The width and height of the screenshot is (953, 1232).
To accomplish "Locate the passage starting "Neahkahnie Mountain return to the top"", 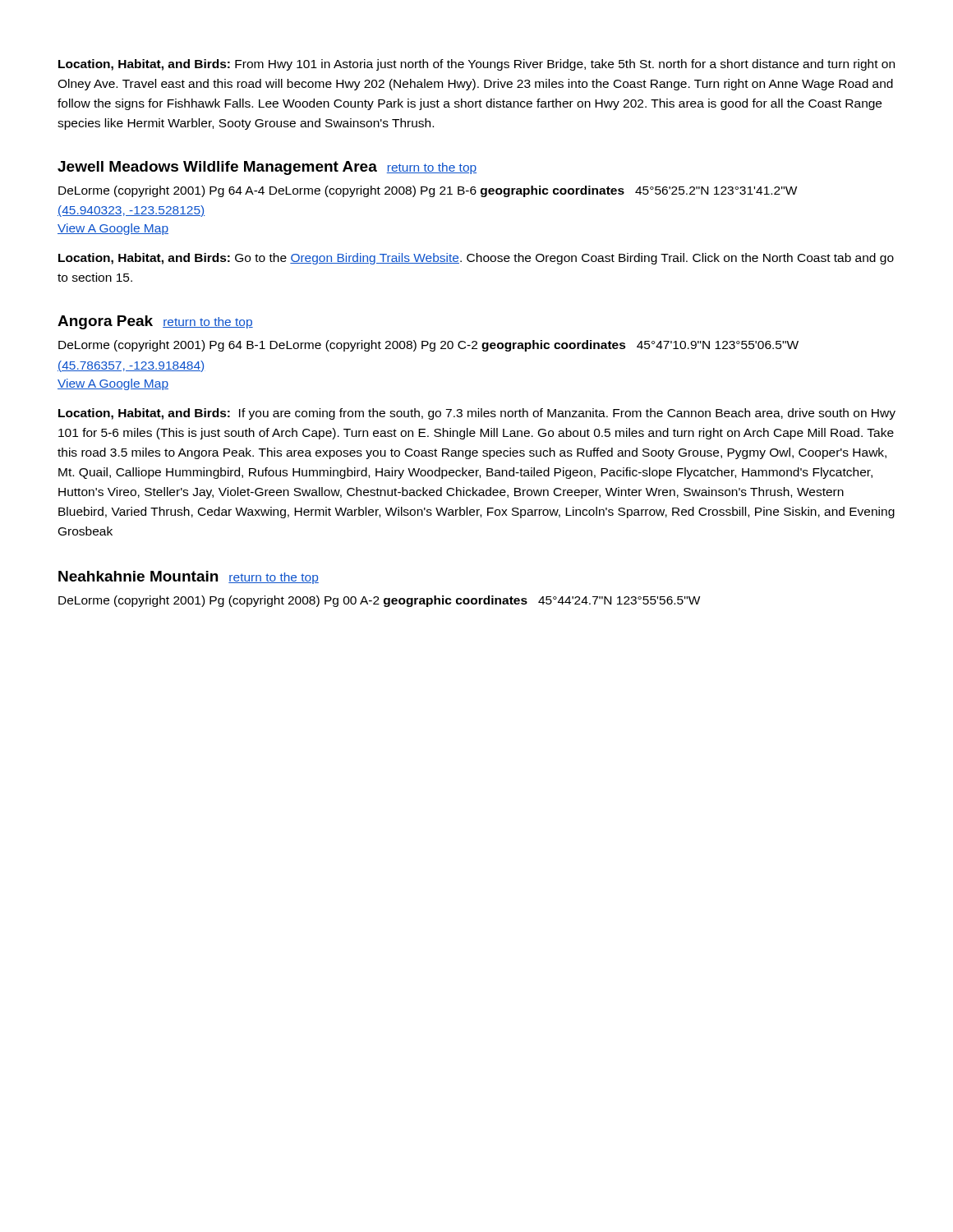I will click(188, 577).
